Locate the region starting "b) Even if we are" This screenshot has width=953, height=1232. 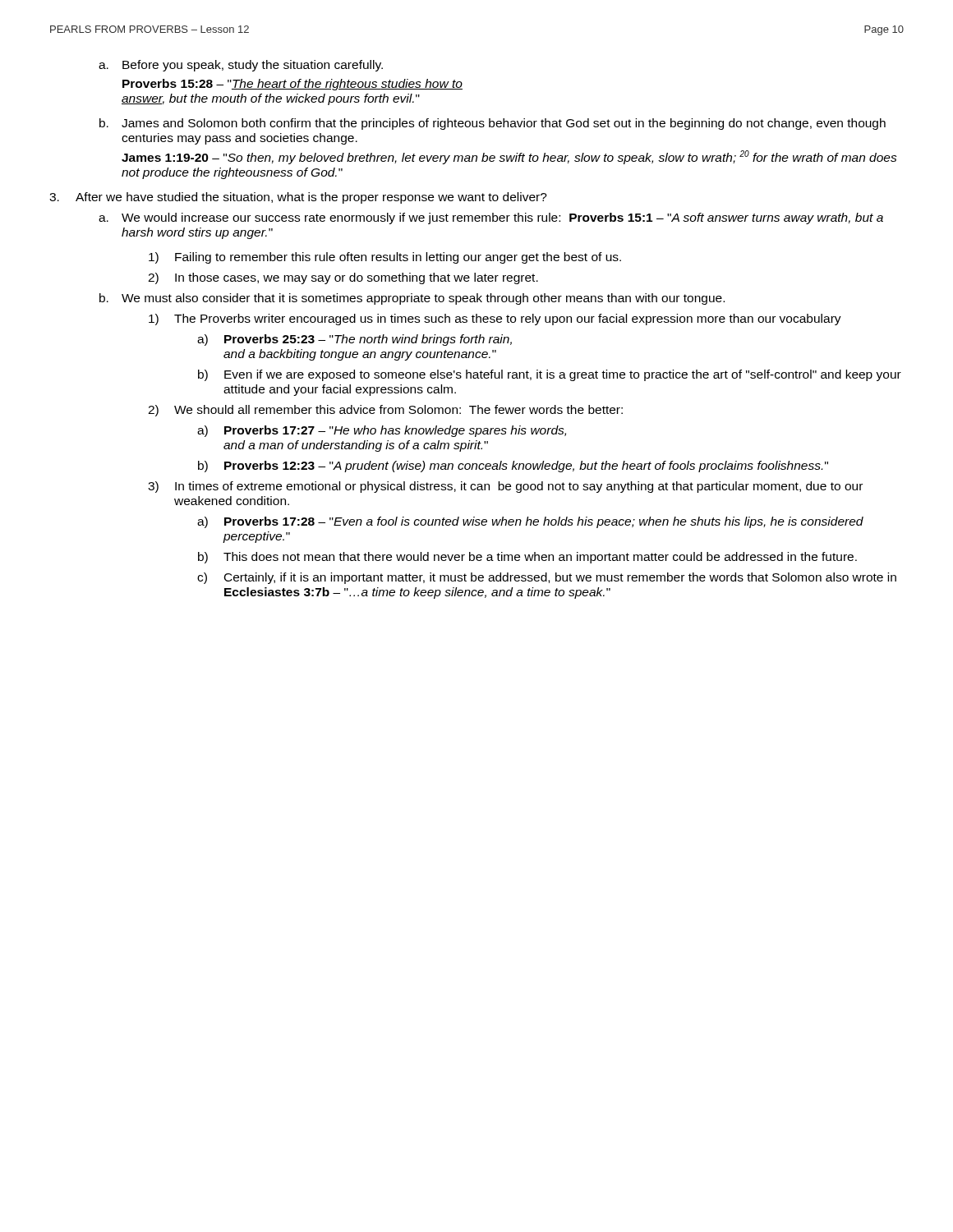tap(550, 382)
